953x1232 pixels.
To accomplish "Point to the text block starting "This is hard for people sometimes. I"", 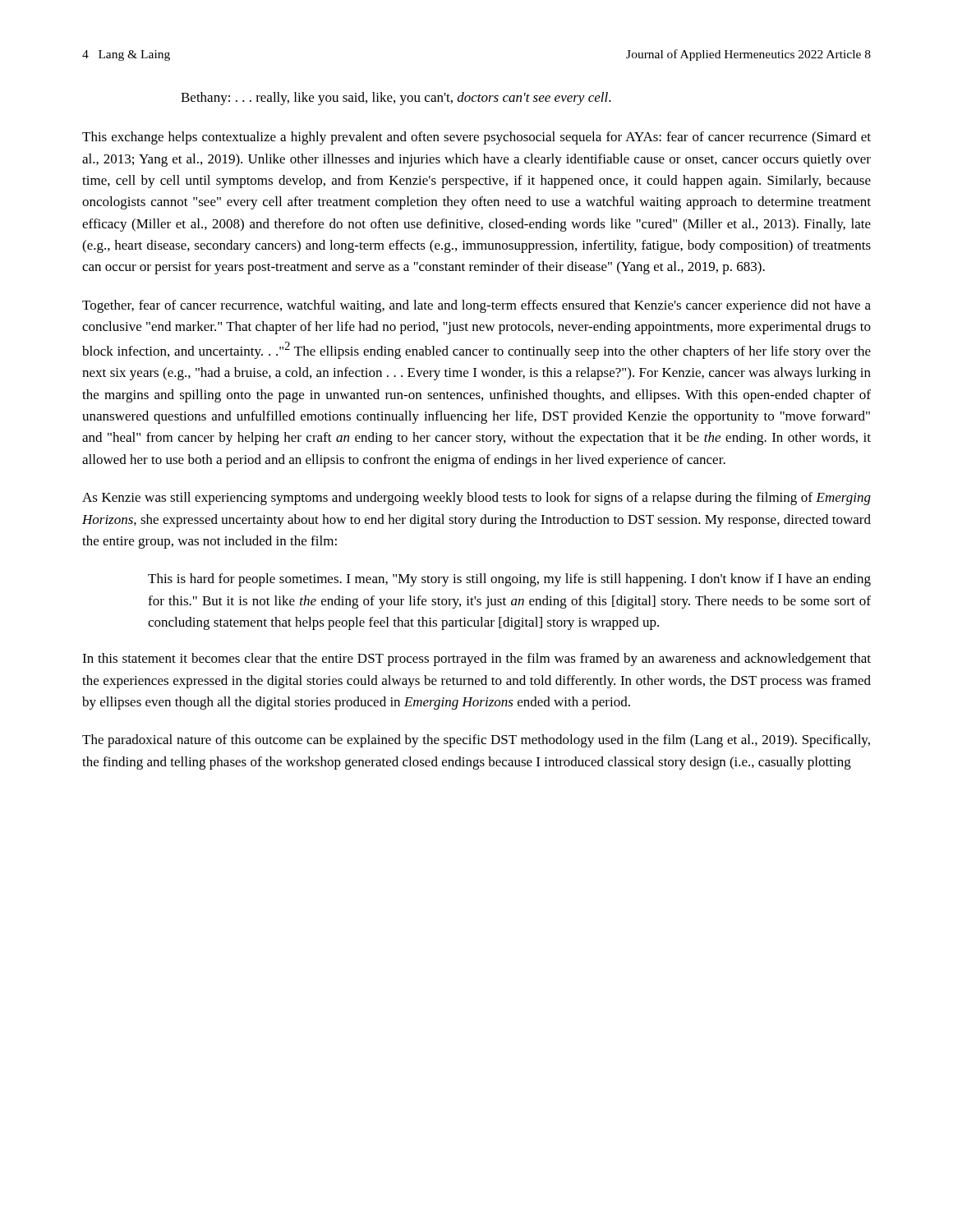I will 509,600.
